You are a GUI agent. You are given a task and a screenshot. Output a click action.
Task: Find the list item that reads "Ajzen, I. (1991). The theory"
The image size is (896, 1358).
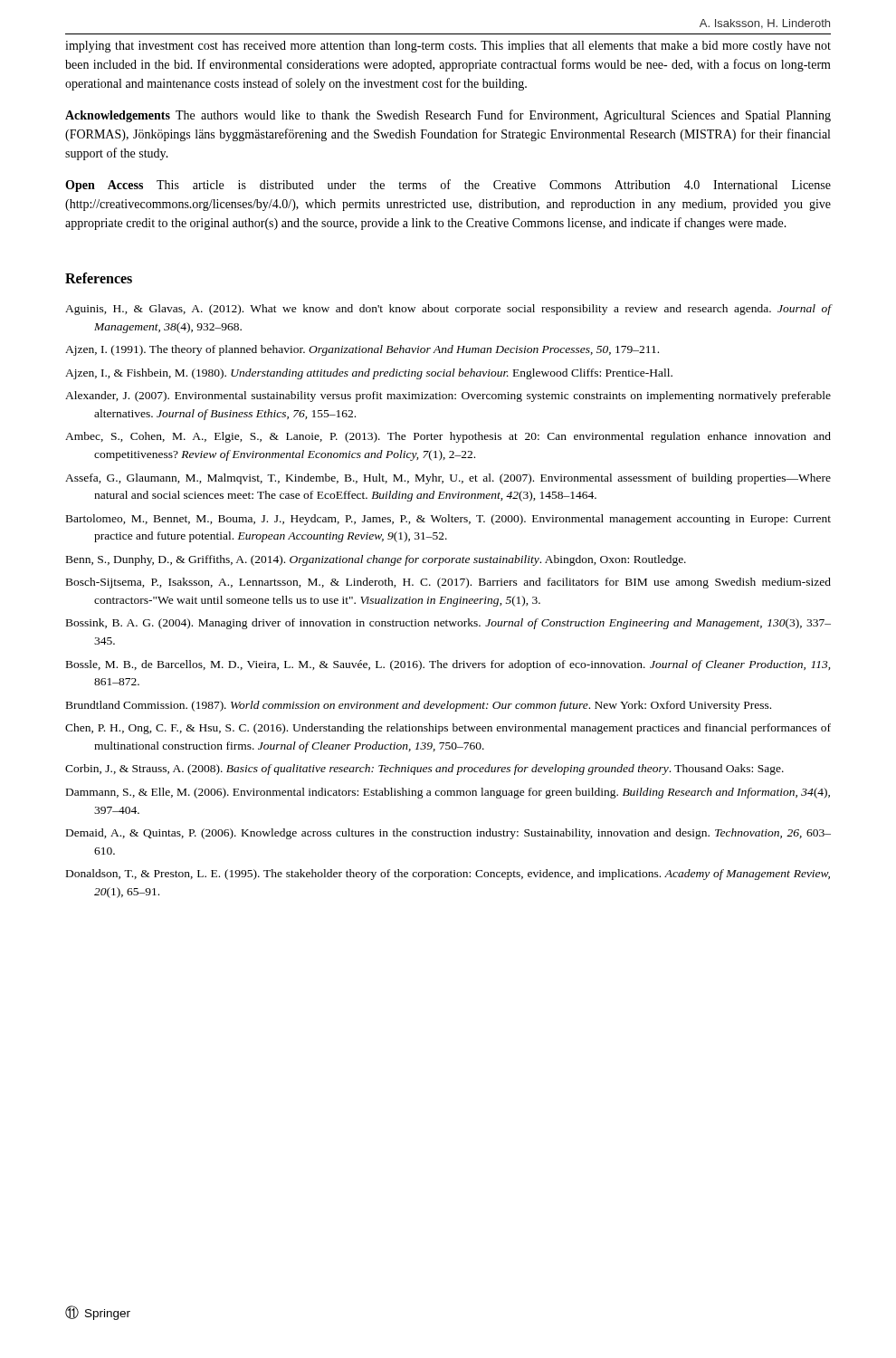363,349
